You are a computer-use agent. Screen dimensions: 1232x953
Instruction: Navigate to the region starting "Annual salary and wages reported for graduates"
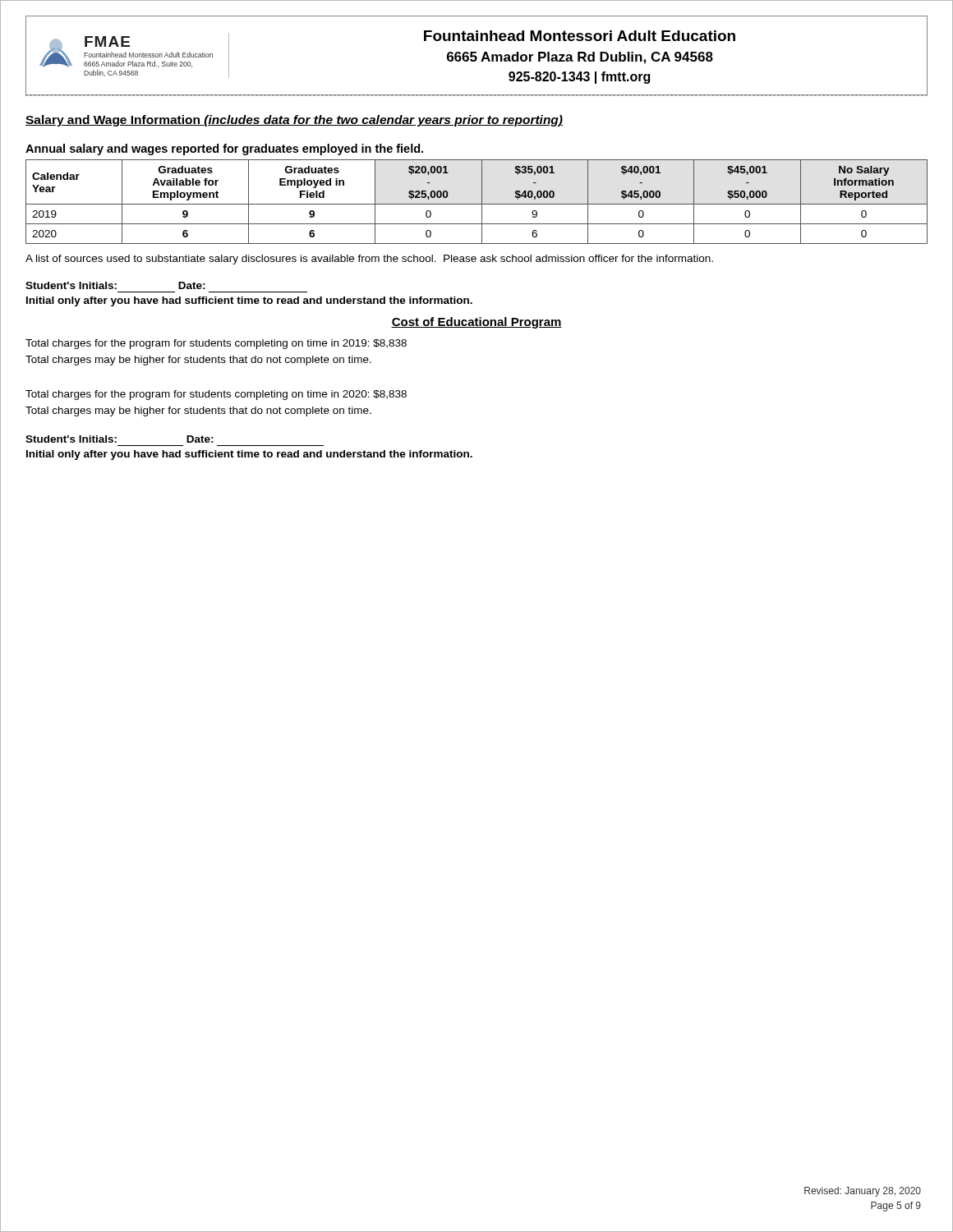225,149
